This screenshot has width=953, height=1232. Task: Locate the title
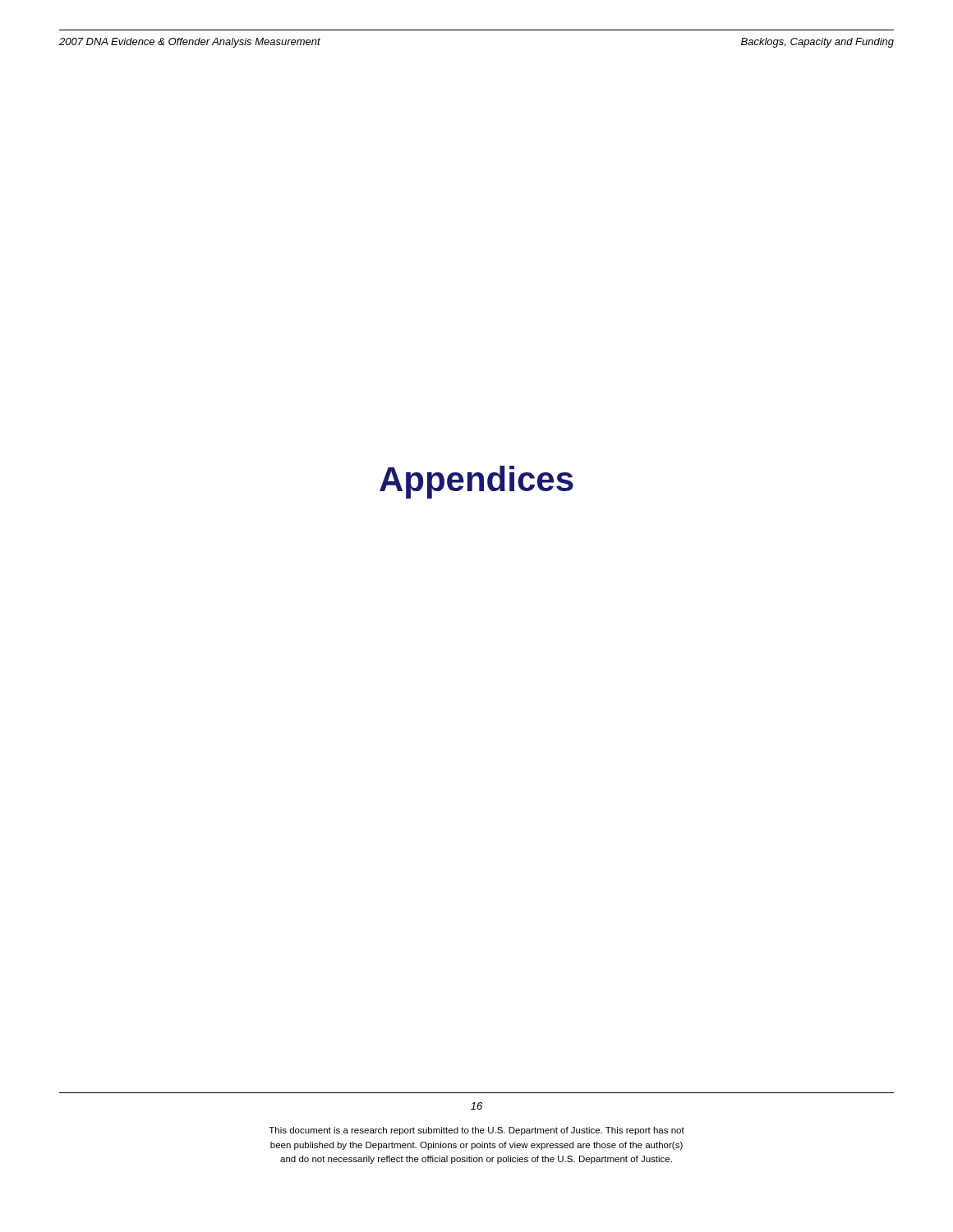point(476,480)
